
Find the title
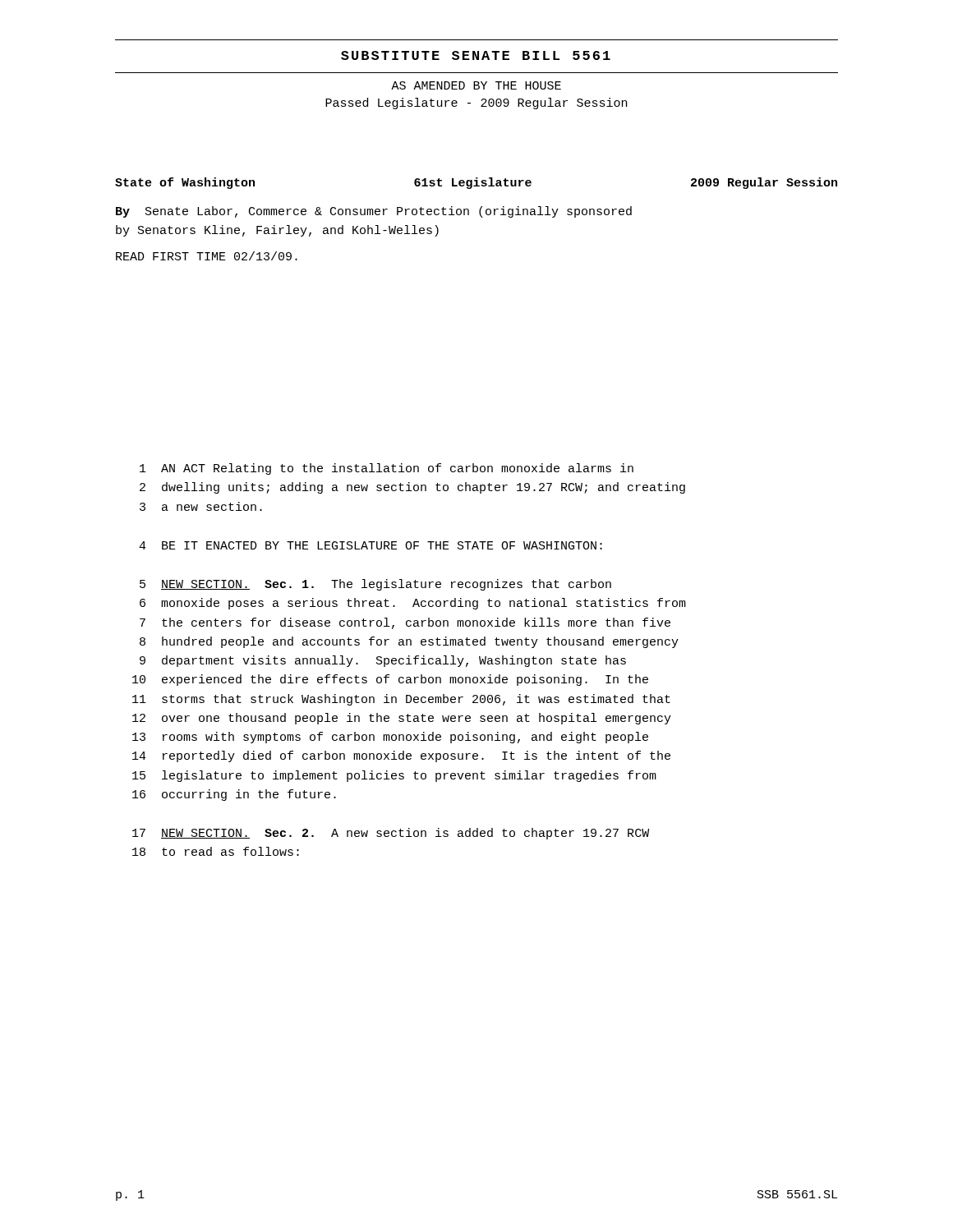click(x=476, y=75)
